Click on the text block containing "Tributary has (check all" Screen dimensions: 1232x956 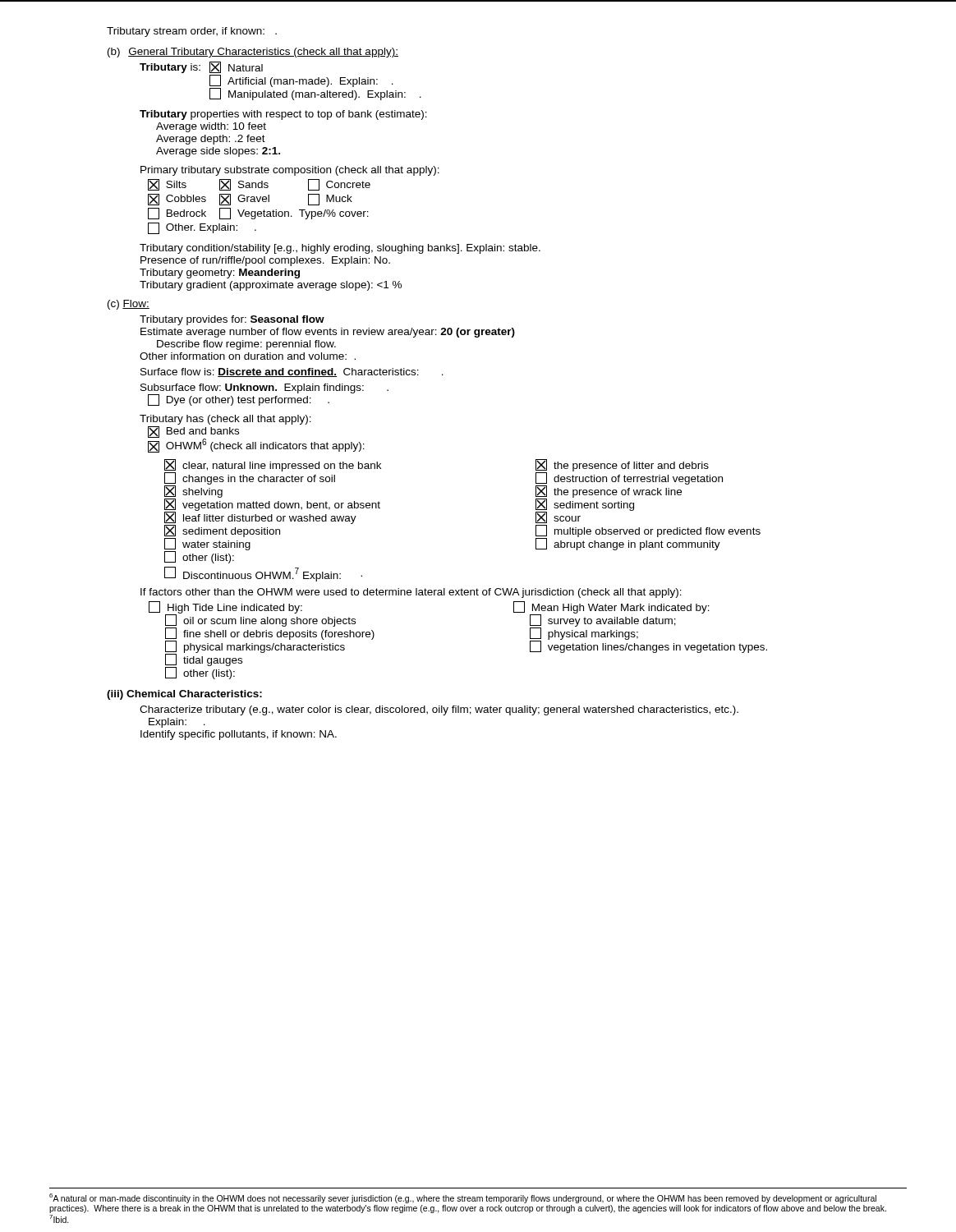252,432
